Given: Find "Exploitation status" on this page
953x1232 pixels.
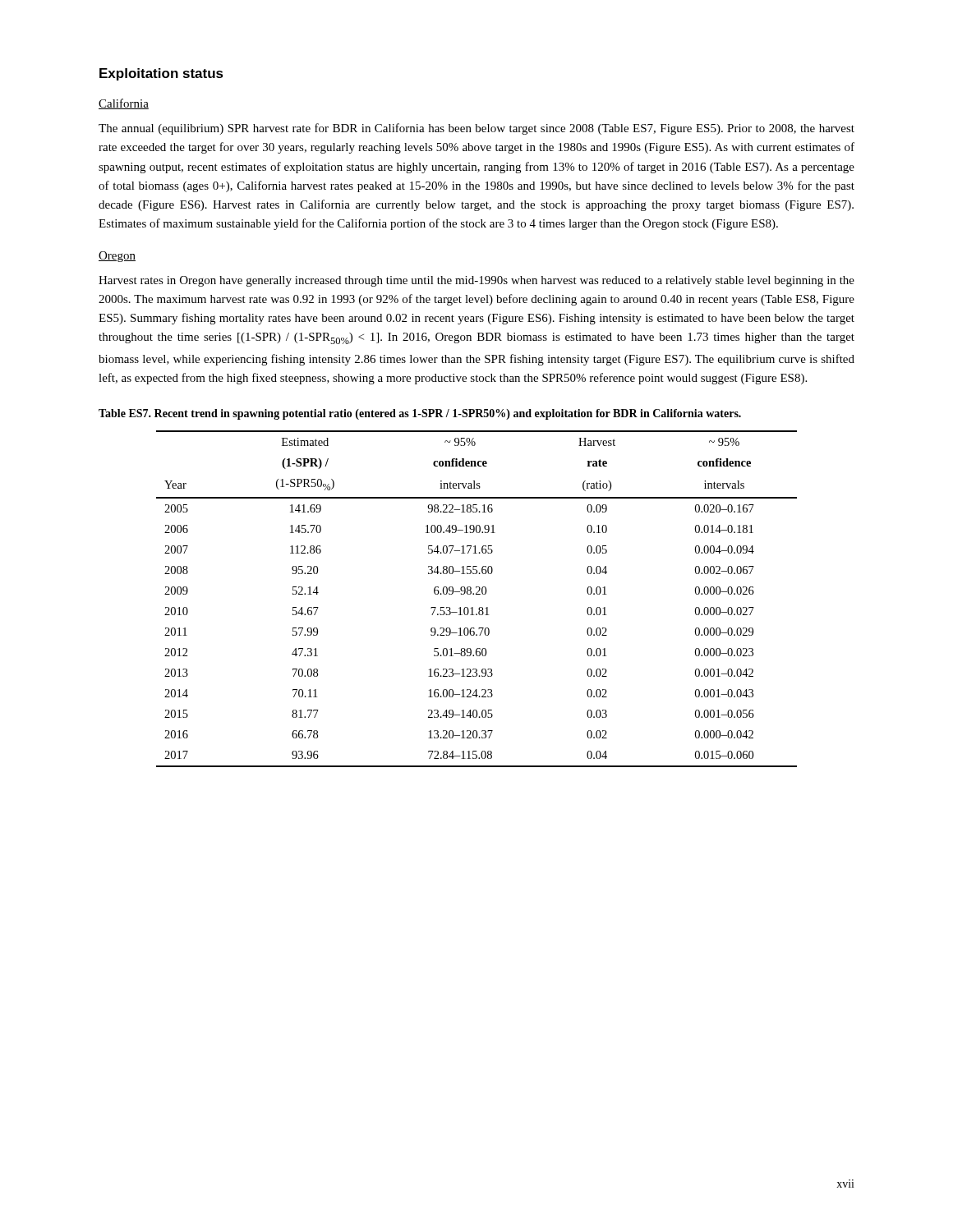Looking at the screenshot, I should tap(161, 73).
